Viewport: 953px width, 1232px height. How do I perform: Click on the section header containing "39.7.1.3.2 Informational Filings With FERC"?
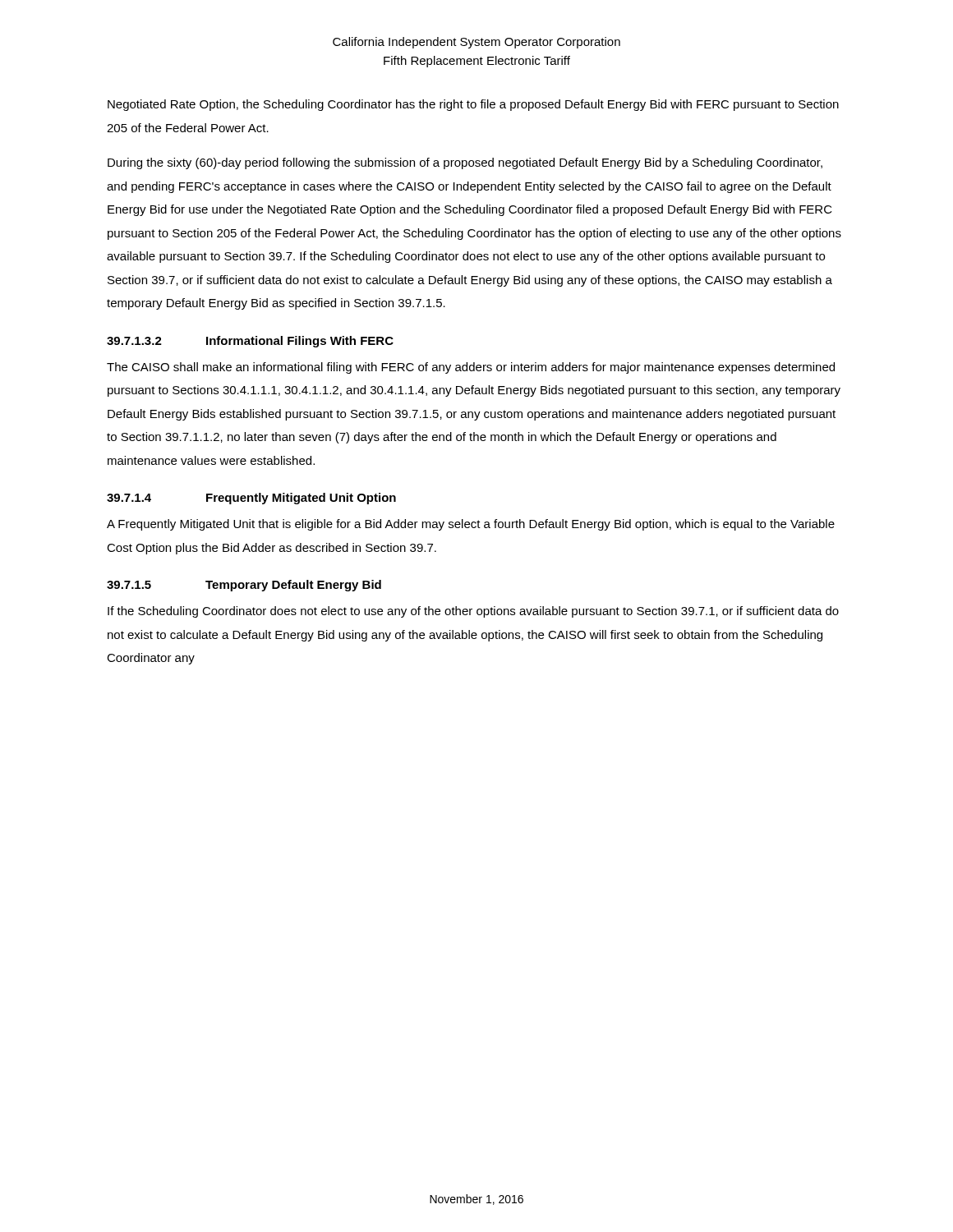250,340
